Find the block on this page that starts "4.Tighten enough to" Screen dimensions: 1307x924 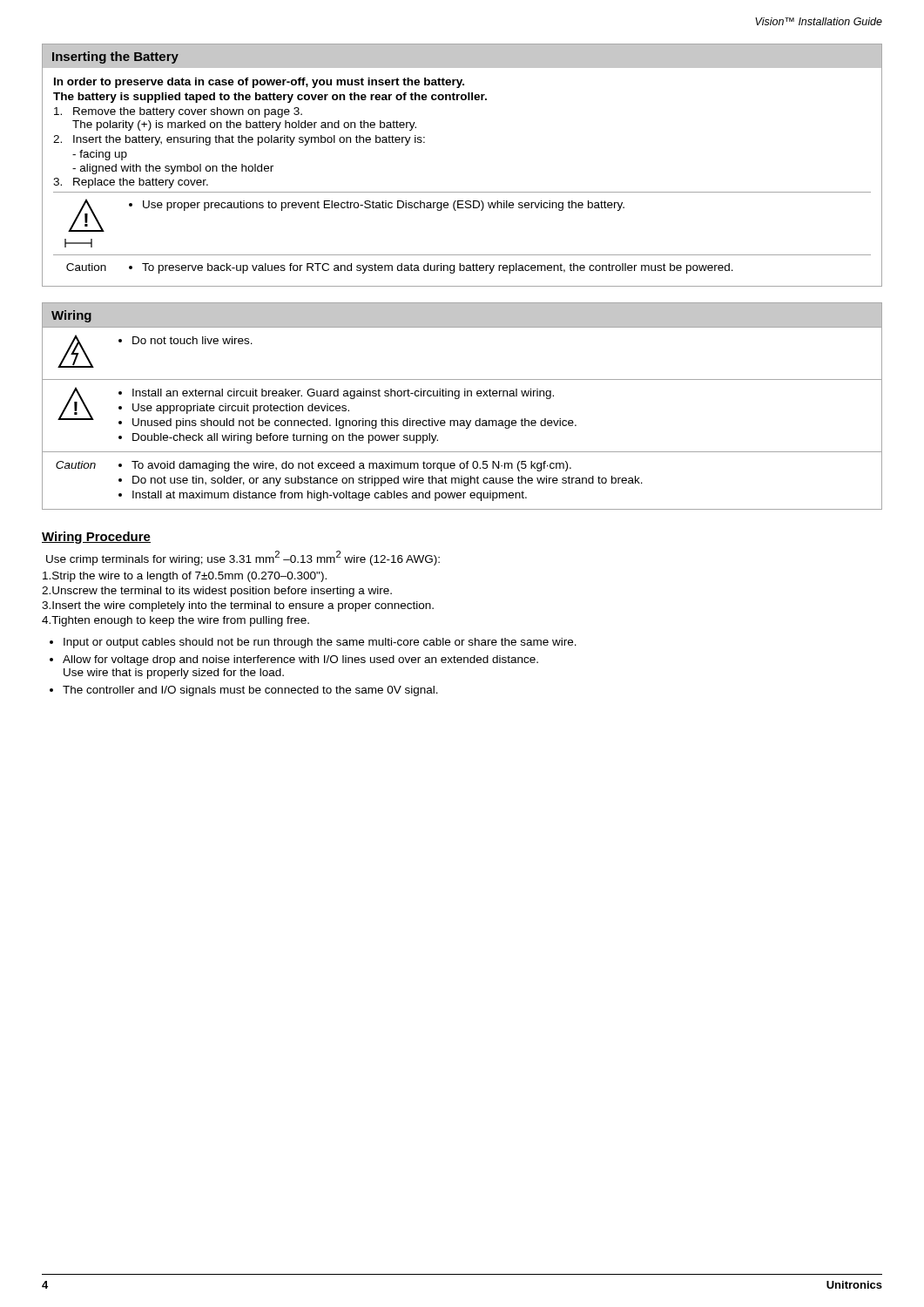click(x=176, y=620)
